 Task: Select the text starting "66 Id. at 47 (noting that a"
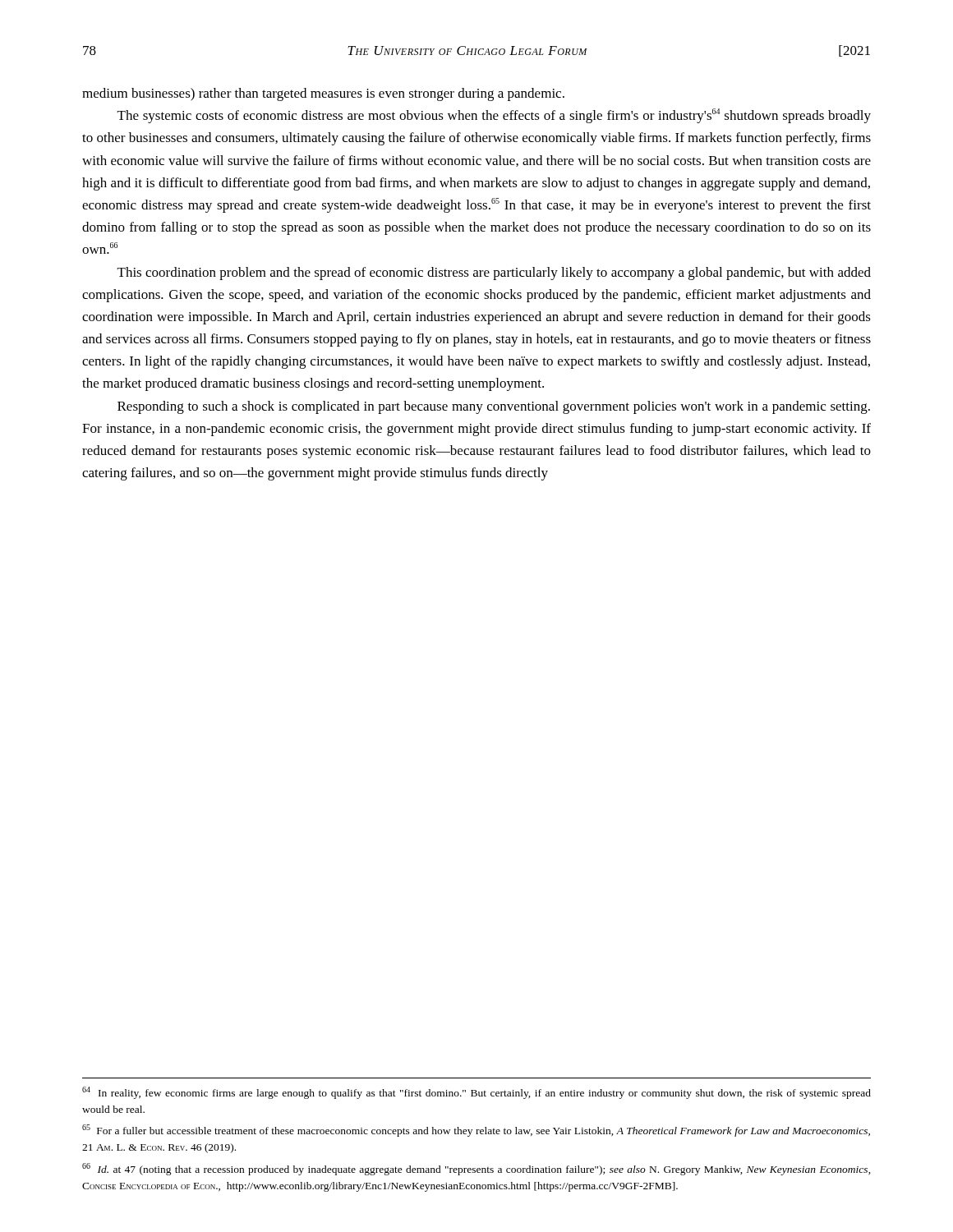[476, 1176]
